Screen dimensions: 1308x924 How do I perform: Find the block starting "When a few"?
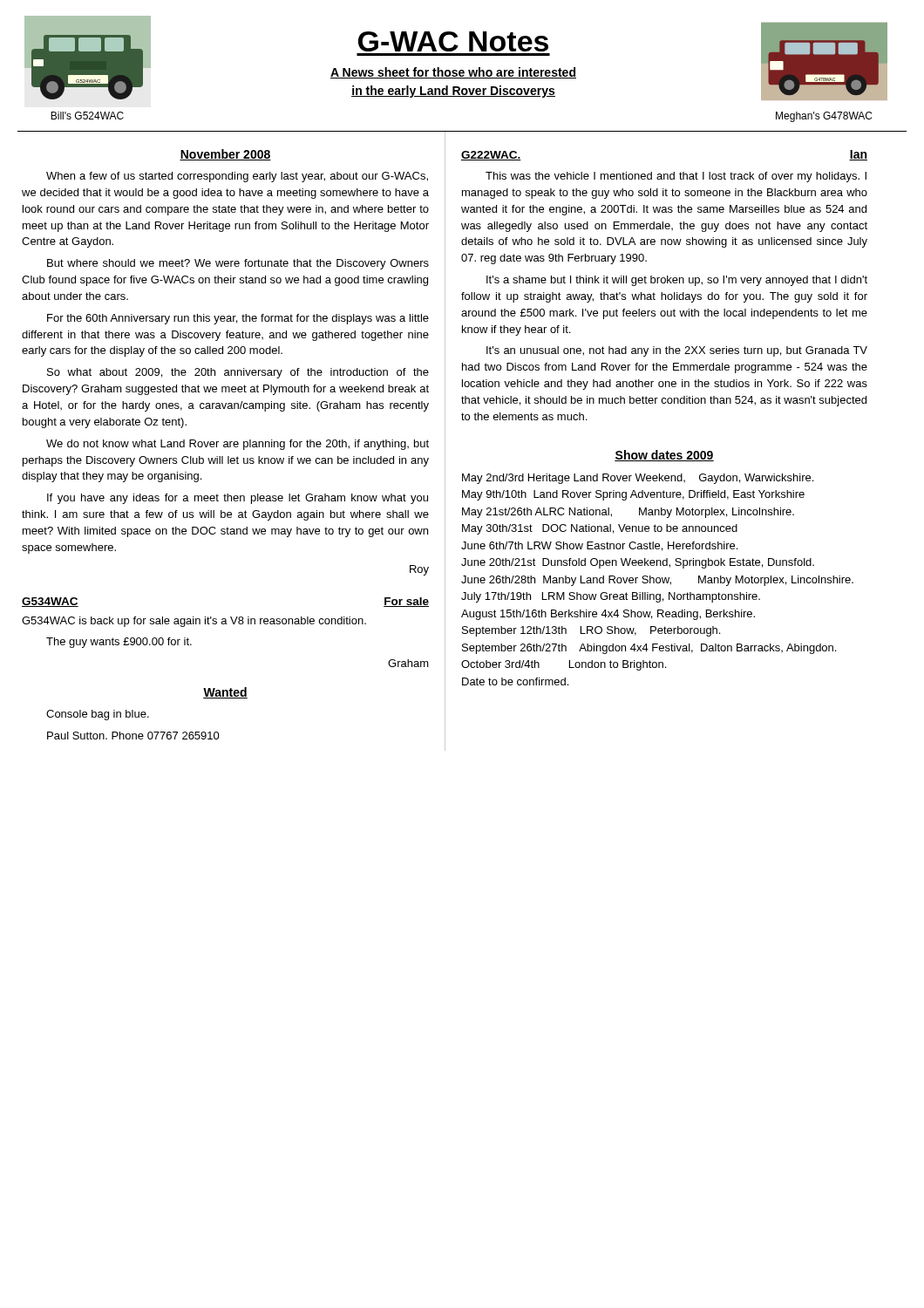tap(225, 362)
